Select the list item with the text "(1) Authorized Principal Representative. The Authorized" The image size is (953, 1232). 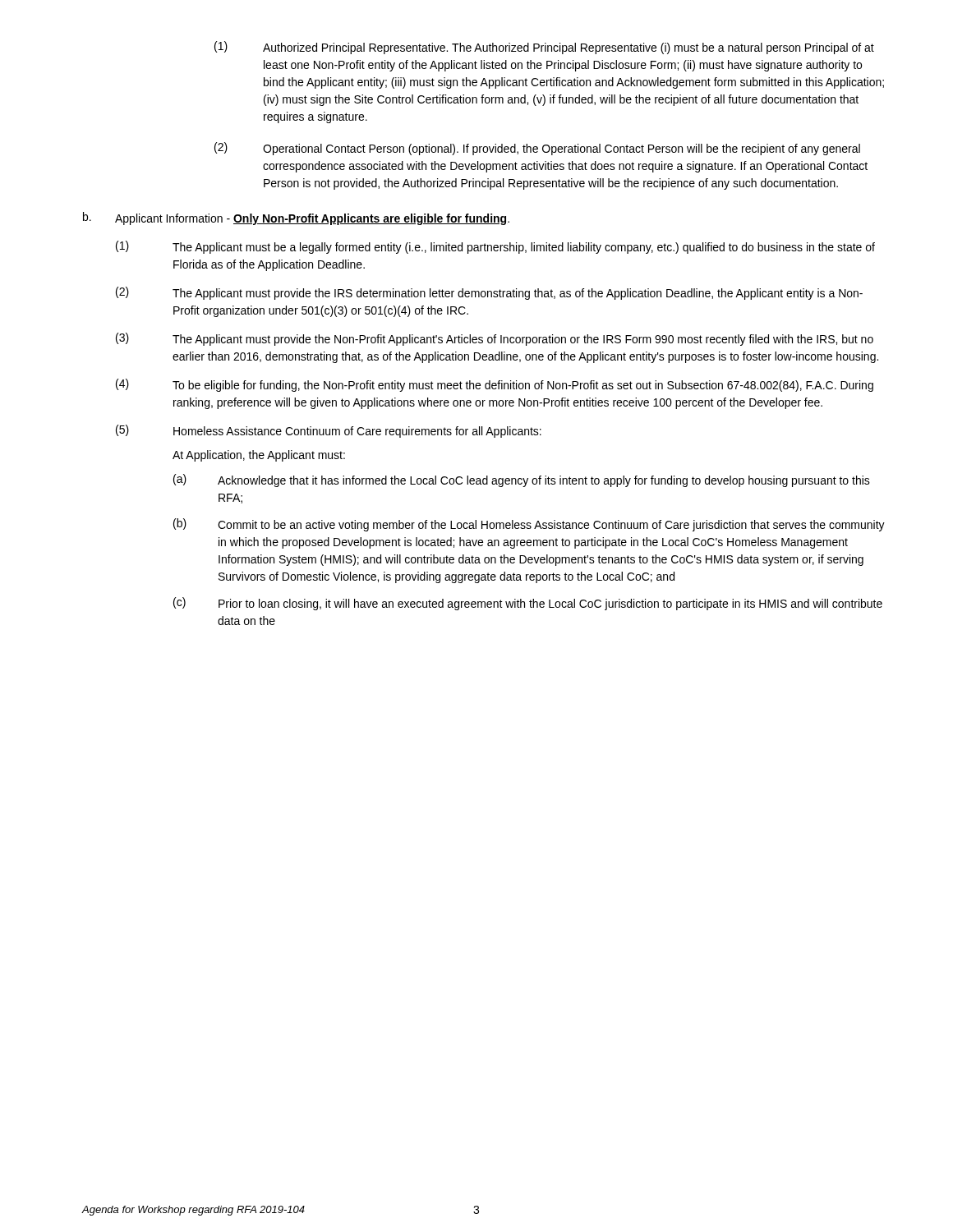pos(550,83)
